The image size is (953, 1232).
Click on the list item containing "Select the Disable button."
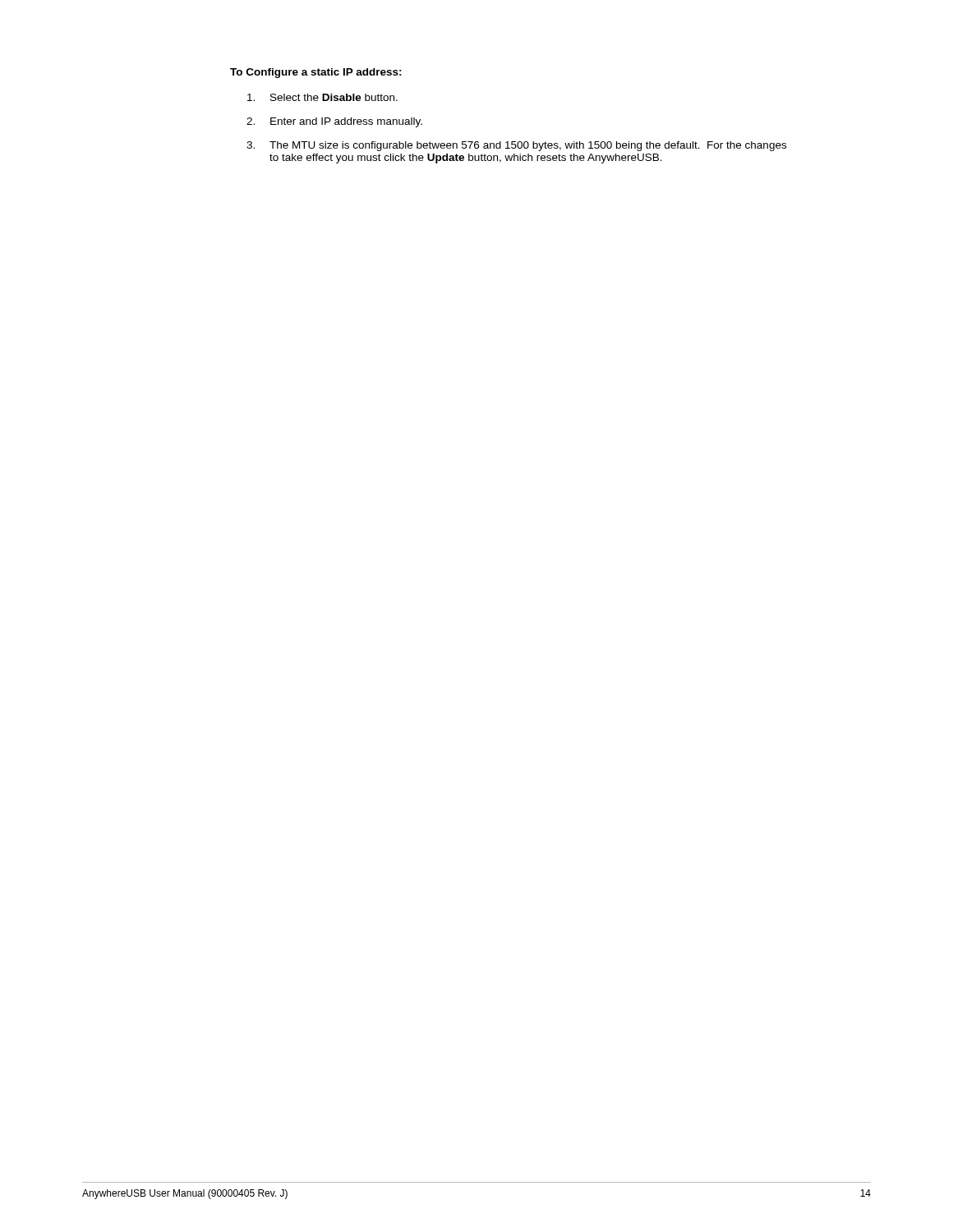pos(322,97)
